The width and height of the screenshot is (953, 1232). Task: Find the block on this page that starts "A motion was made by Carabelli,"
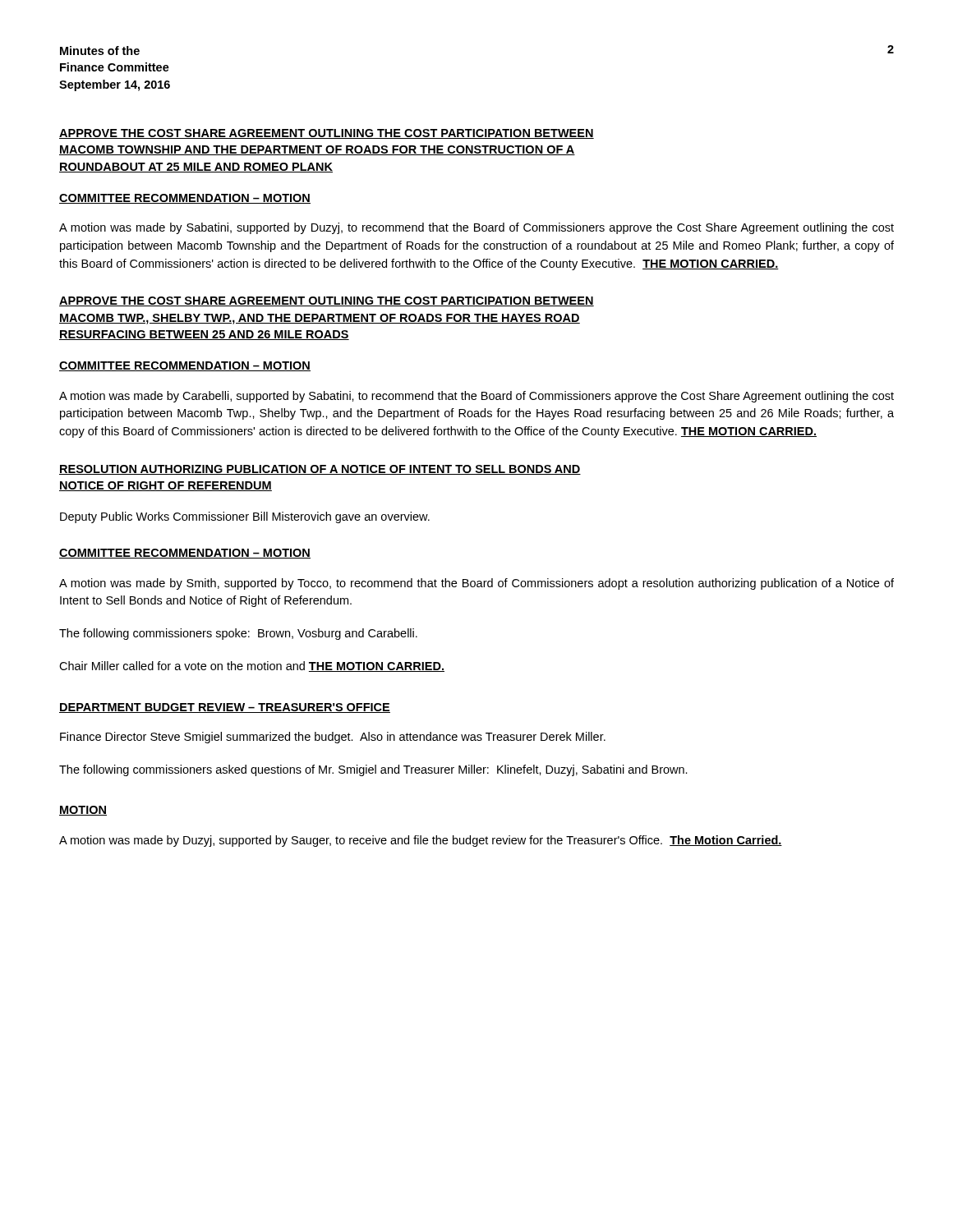pyautogui.click(x=476, y=413)
